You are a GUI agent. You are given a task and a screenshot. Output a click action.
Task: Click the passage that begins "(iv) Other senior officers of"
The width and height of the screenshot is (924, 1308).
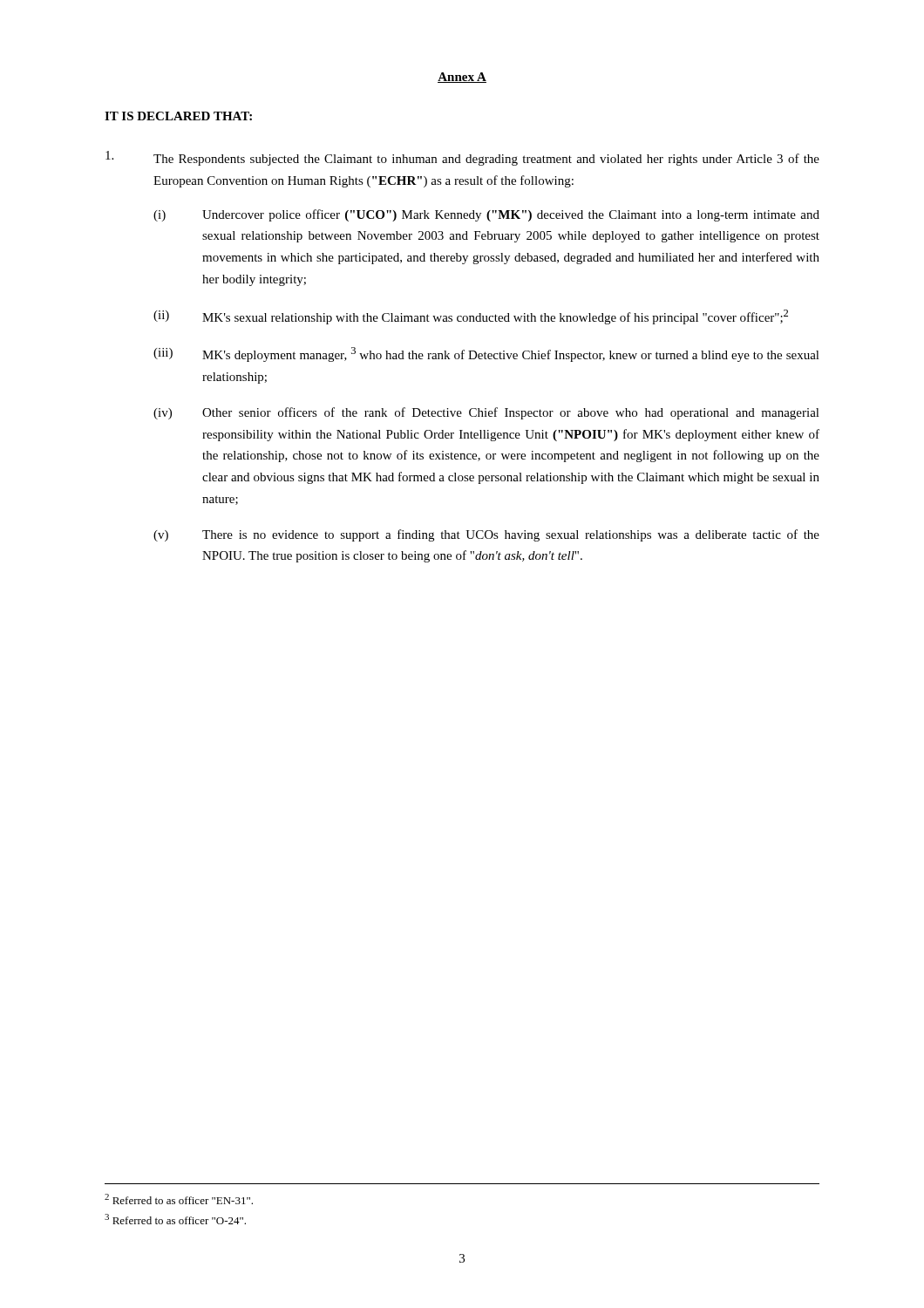tap(486, 456)
